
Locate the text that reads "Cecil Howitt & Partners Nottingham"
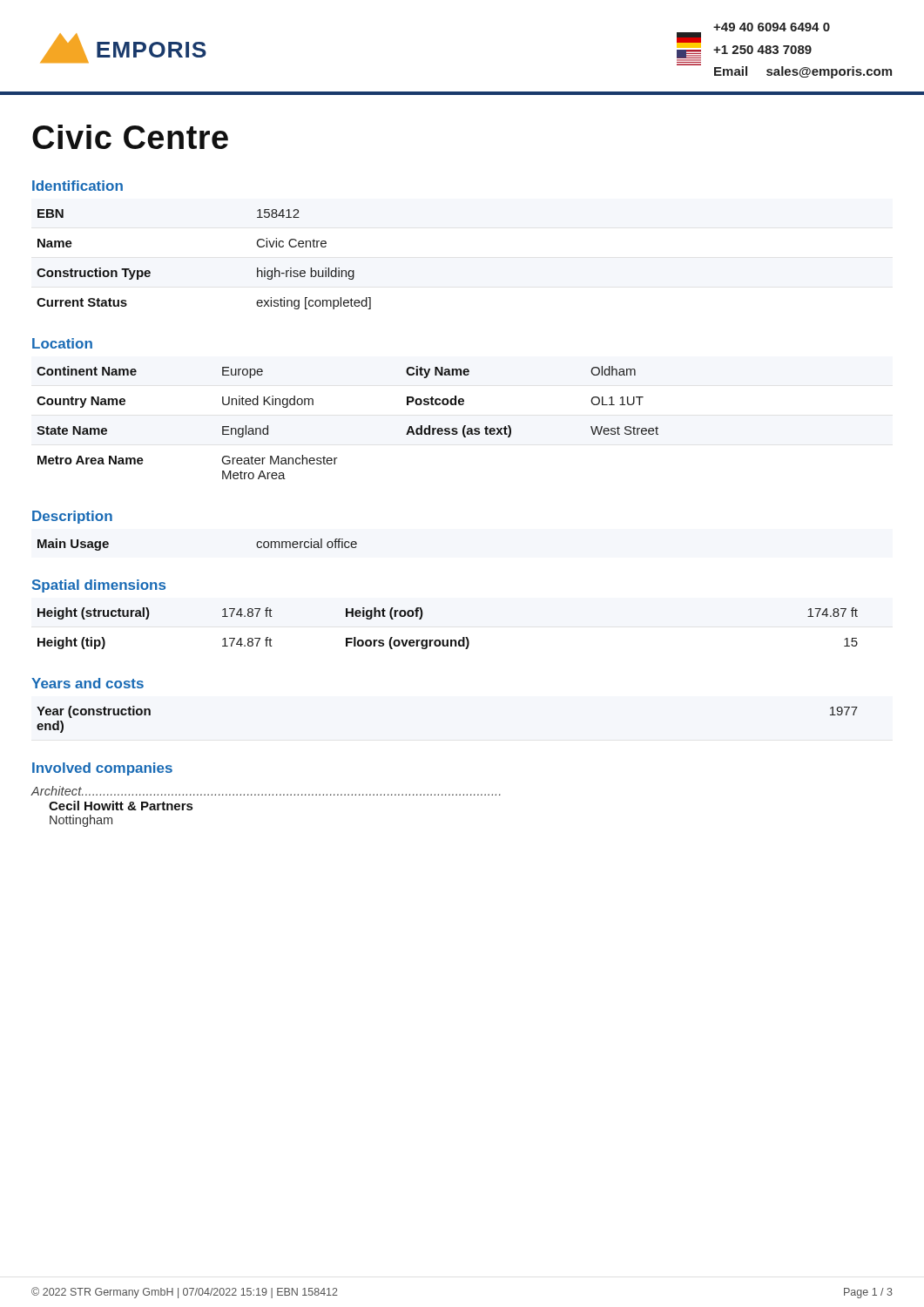click(x=121, y=806)
